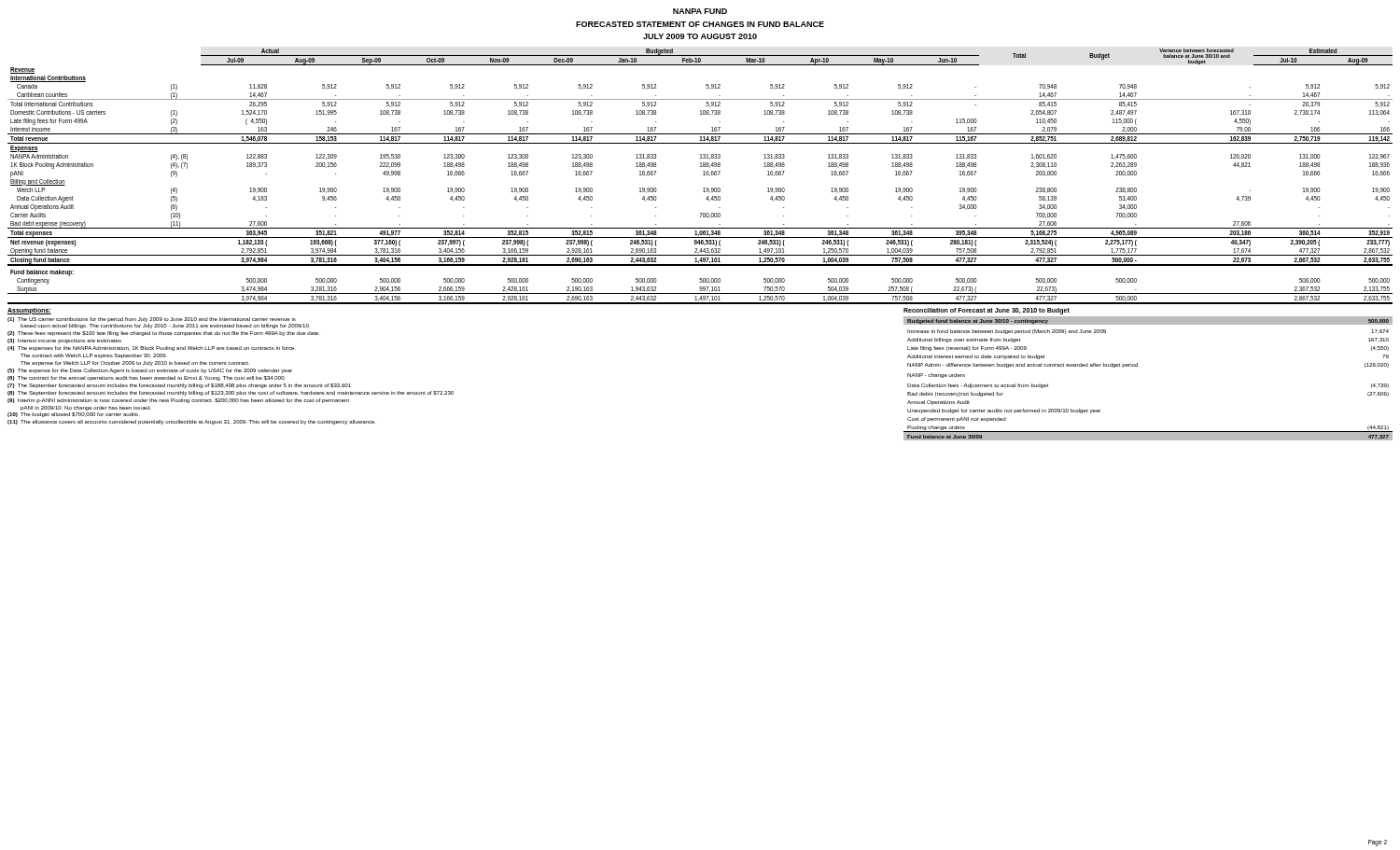
Task: Find the list item that says "(2) These fees"
Action: 164,333
